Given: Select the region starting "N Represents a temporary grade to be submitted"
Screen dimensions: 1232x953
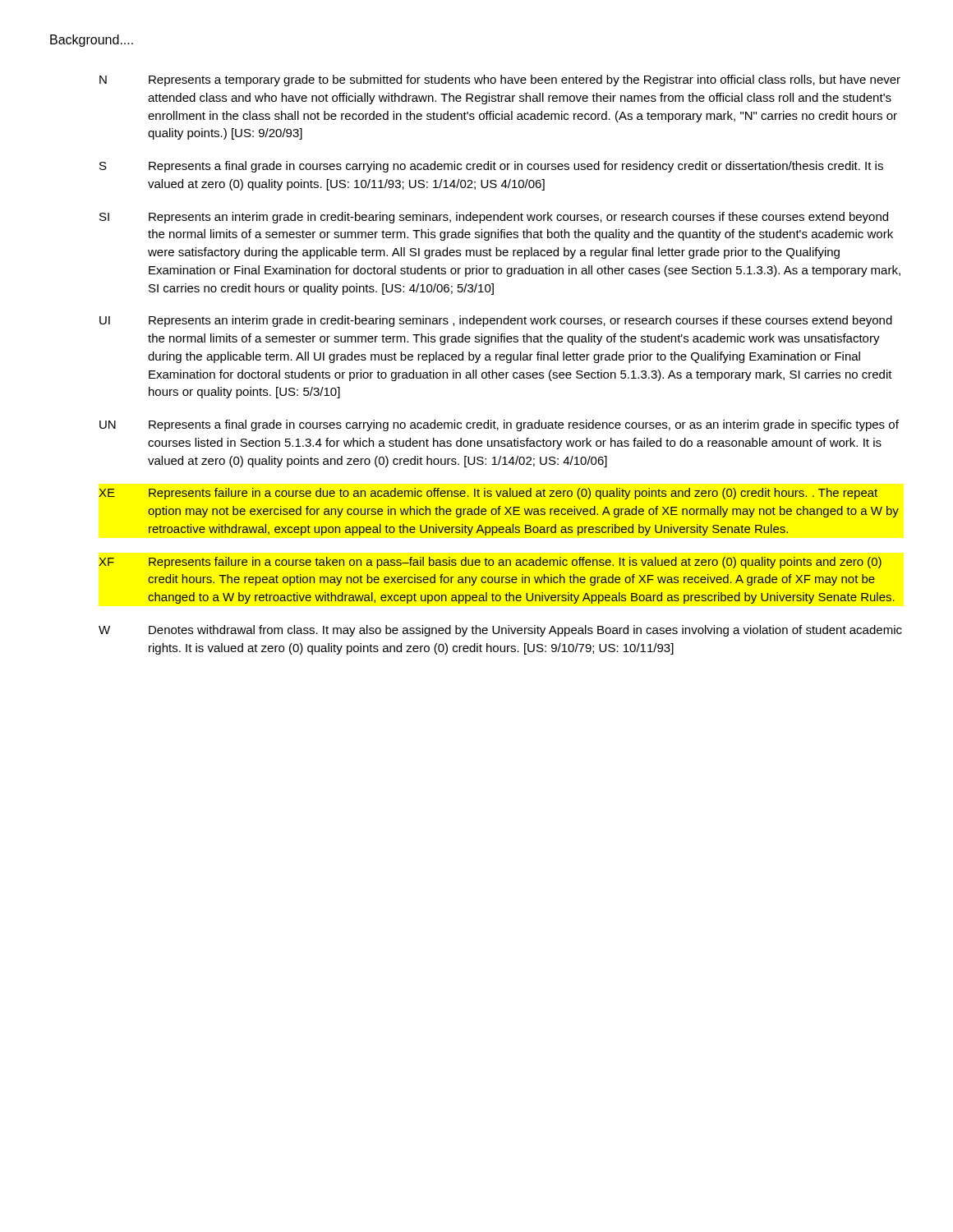Looking at the screenshot, I should (x=501, y=106).
